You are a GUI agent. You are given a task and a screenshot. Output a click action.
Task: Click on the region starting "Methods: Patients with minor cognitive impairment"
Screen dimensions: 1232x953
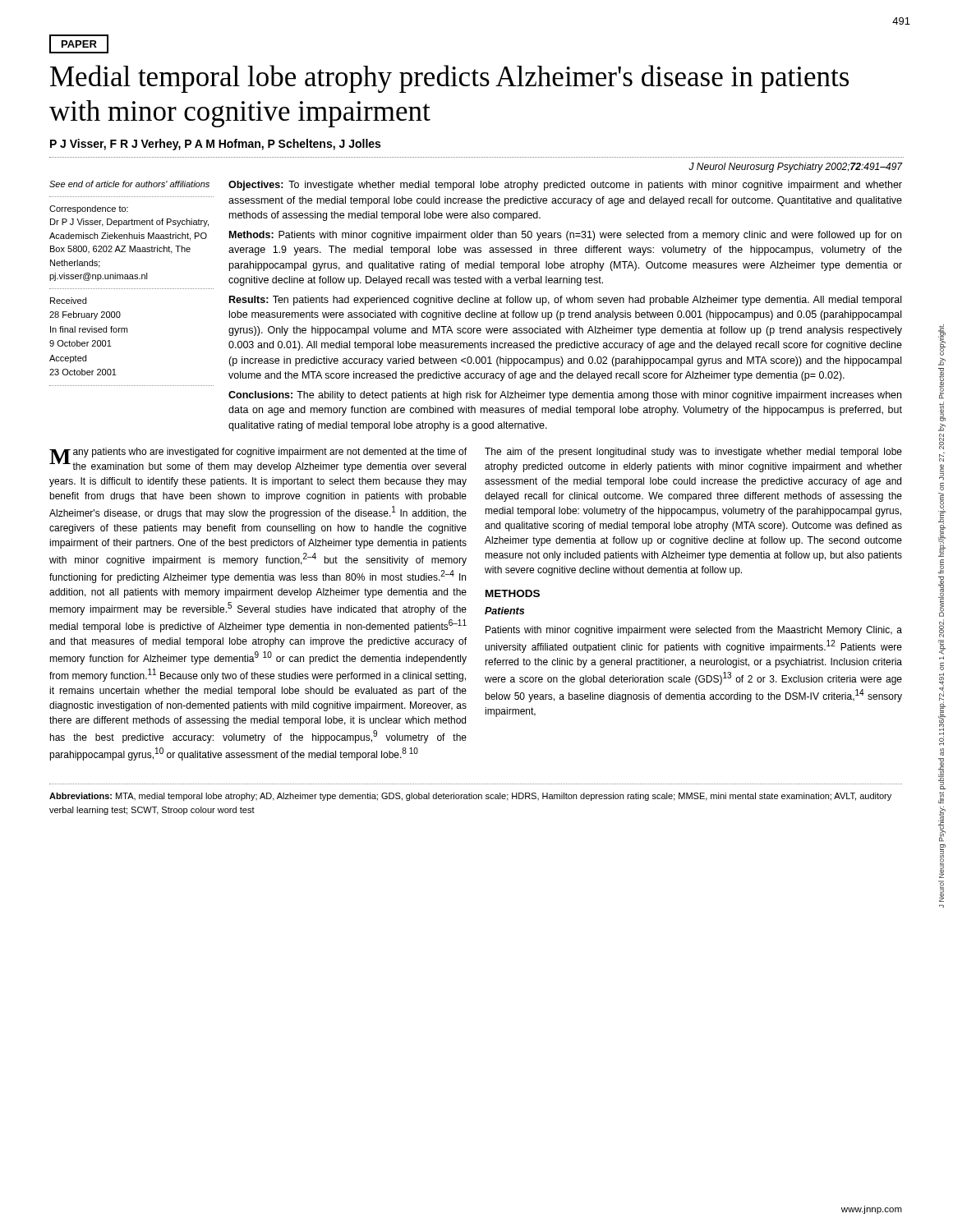(565, 257)
